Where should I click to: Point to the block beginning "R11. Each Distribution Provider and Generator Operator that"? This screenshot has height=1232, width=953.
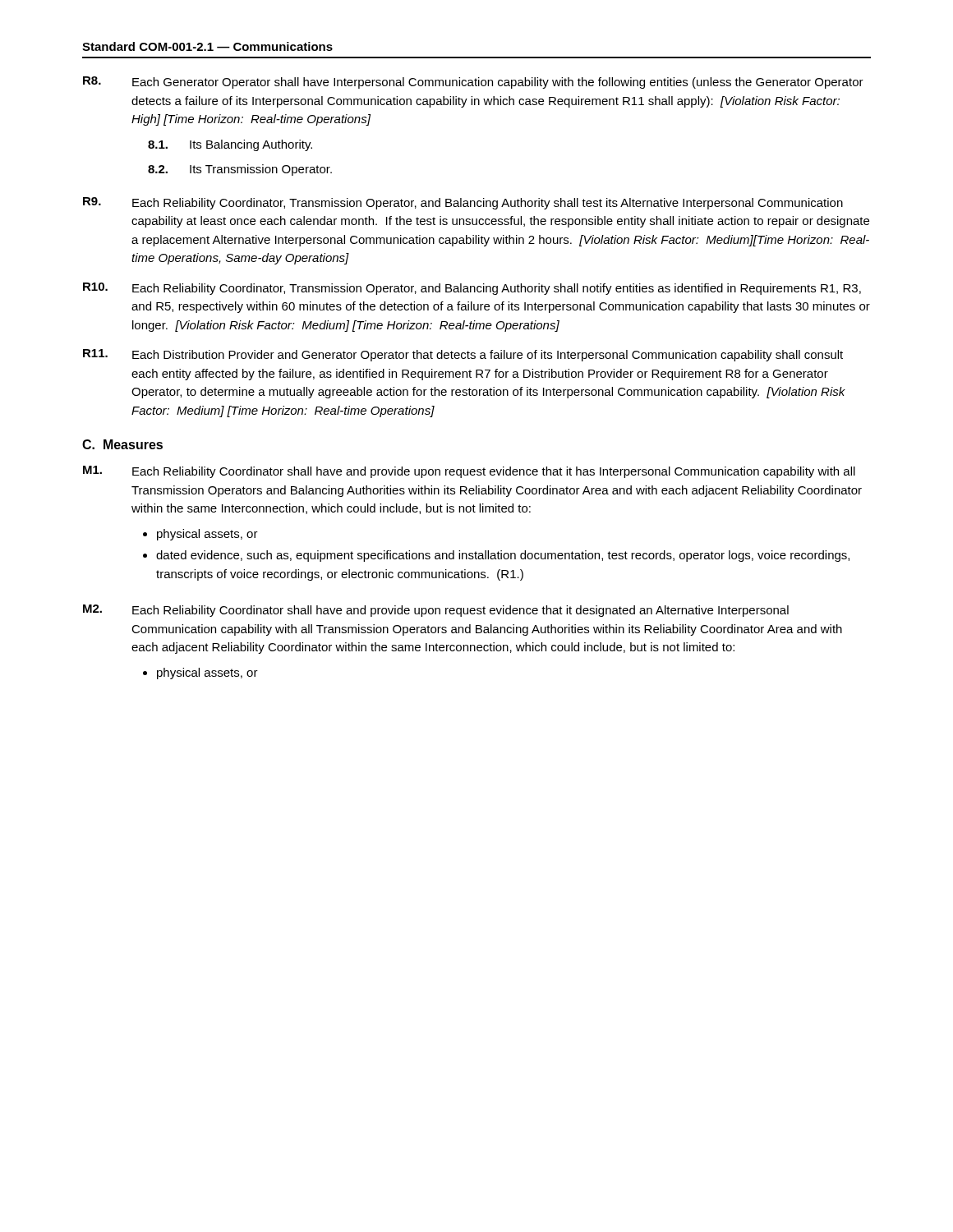click(476, 383)
